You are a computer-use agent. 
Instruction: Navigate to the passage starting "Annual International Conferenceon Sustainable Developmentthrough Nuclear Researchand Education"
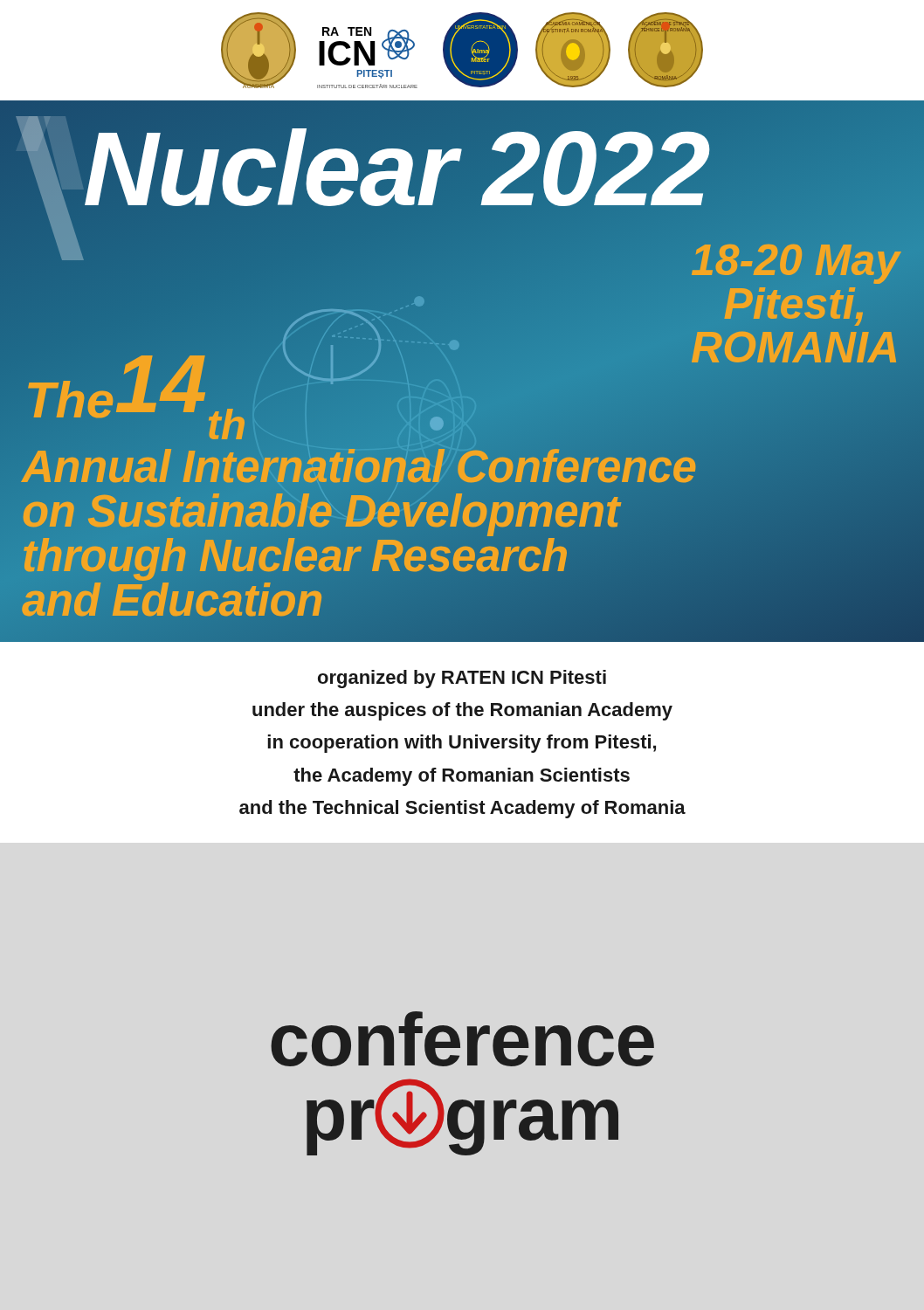(x=359, y=534)
